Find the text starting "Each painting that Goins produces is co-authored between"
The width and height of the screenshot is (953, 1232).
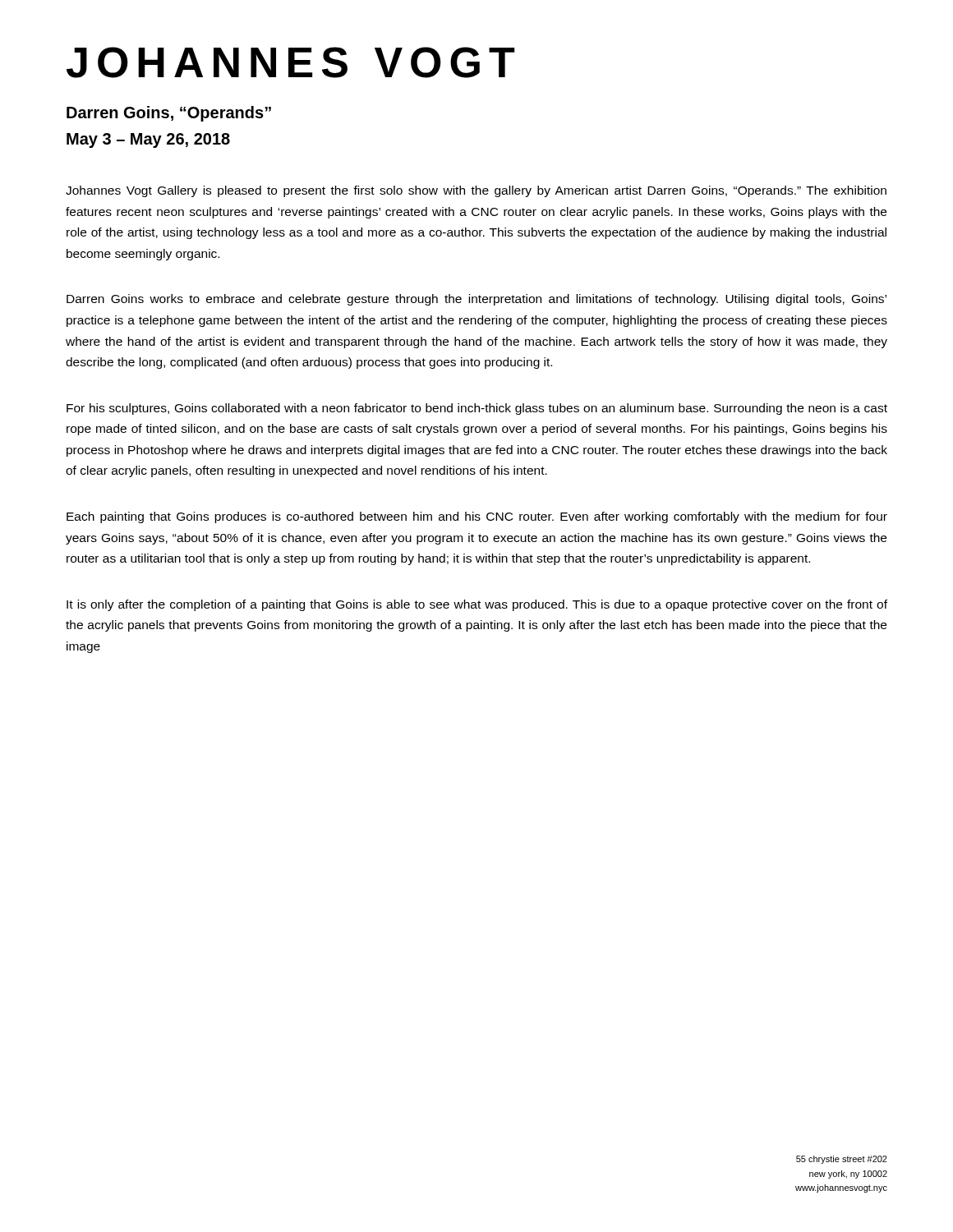476,537
